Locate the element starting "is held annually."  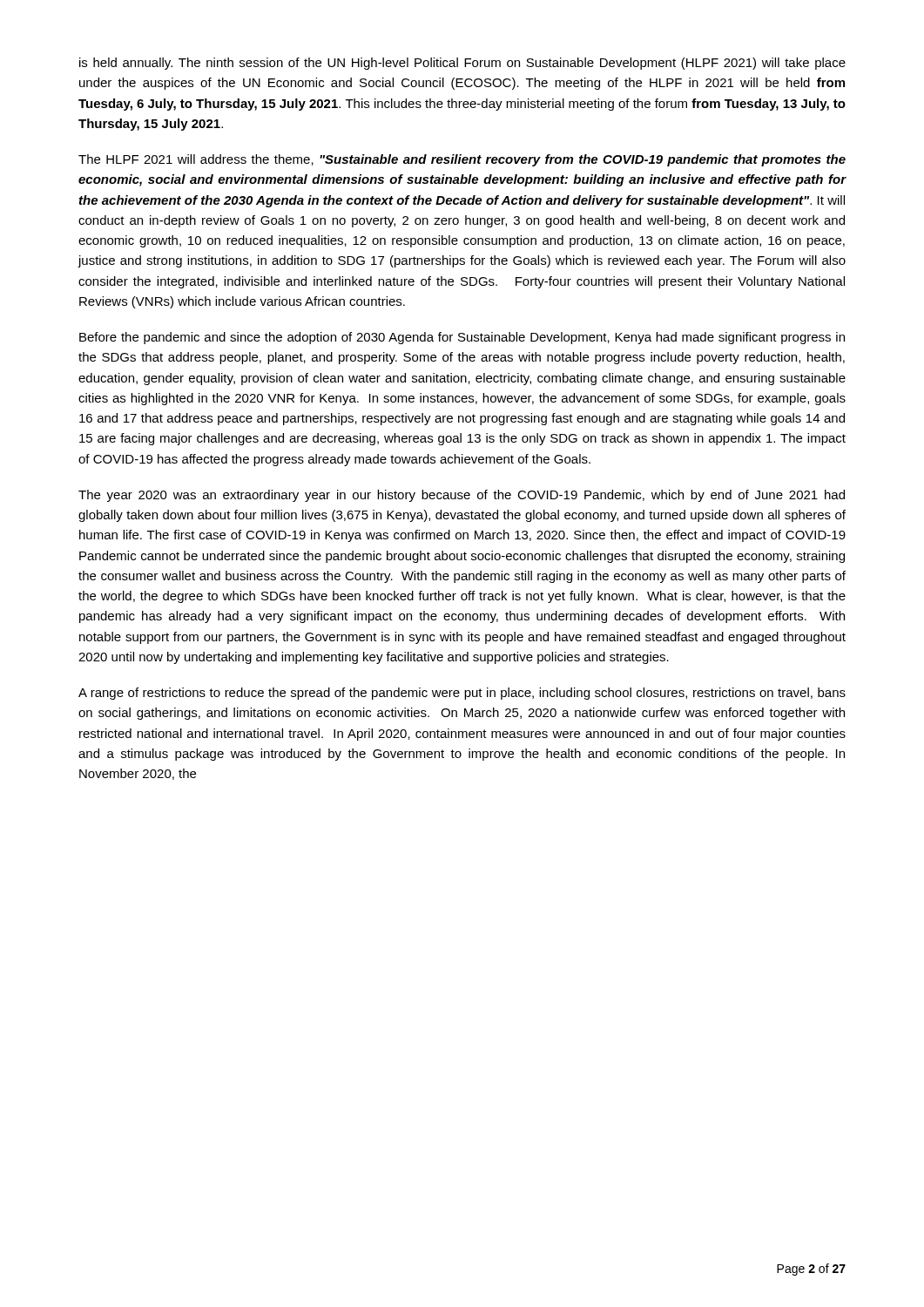[462, 93]
